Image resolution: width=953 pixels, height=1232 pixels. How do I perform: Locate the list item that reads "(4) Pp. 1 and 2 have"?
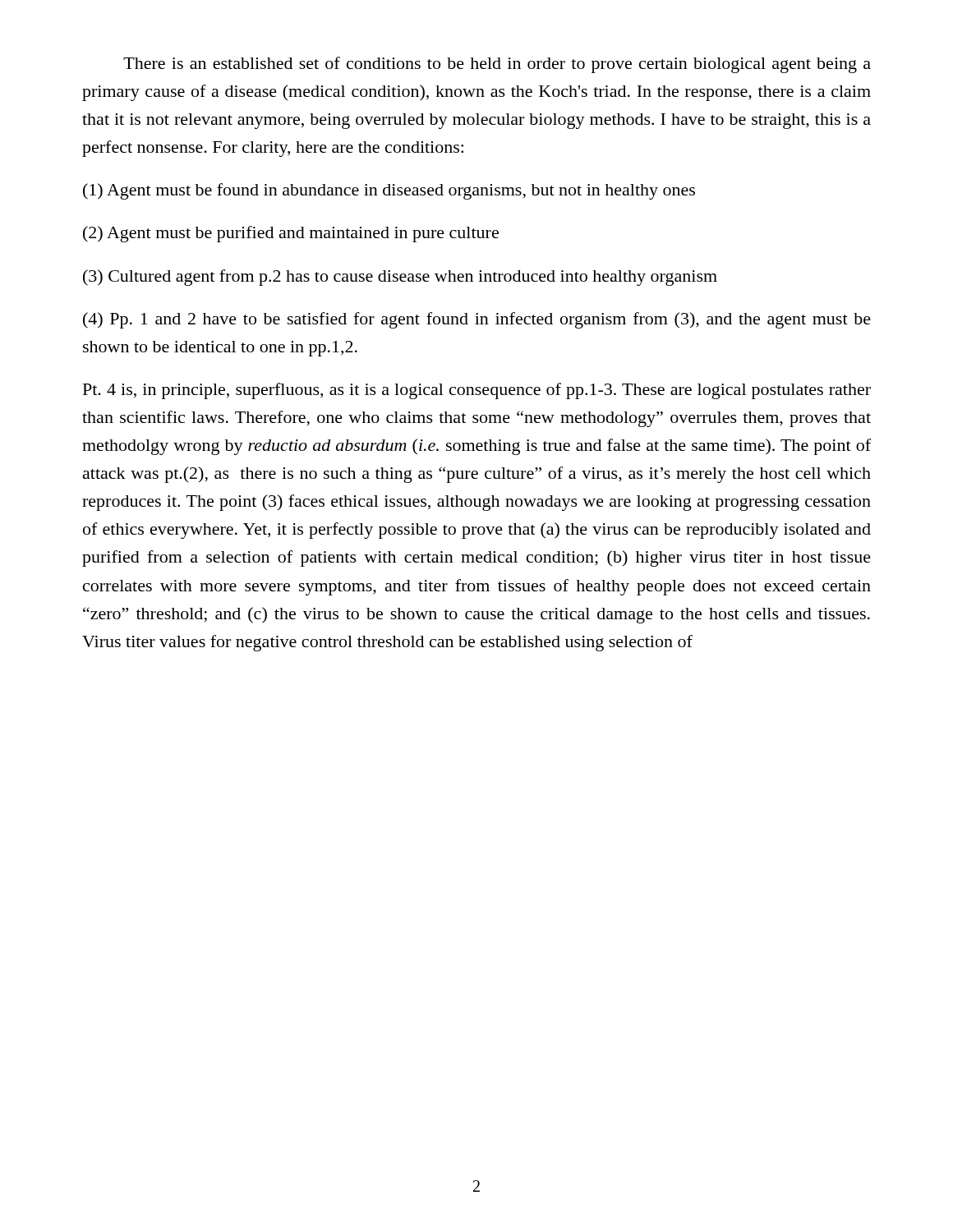[476, 332]
